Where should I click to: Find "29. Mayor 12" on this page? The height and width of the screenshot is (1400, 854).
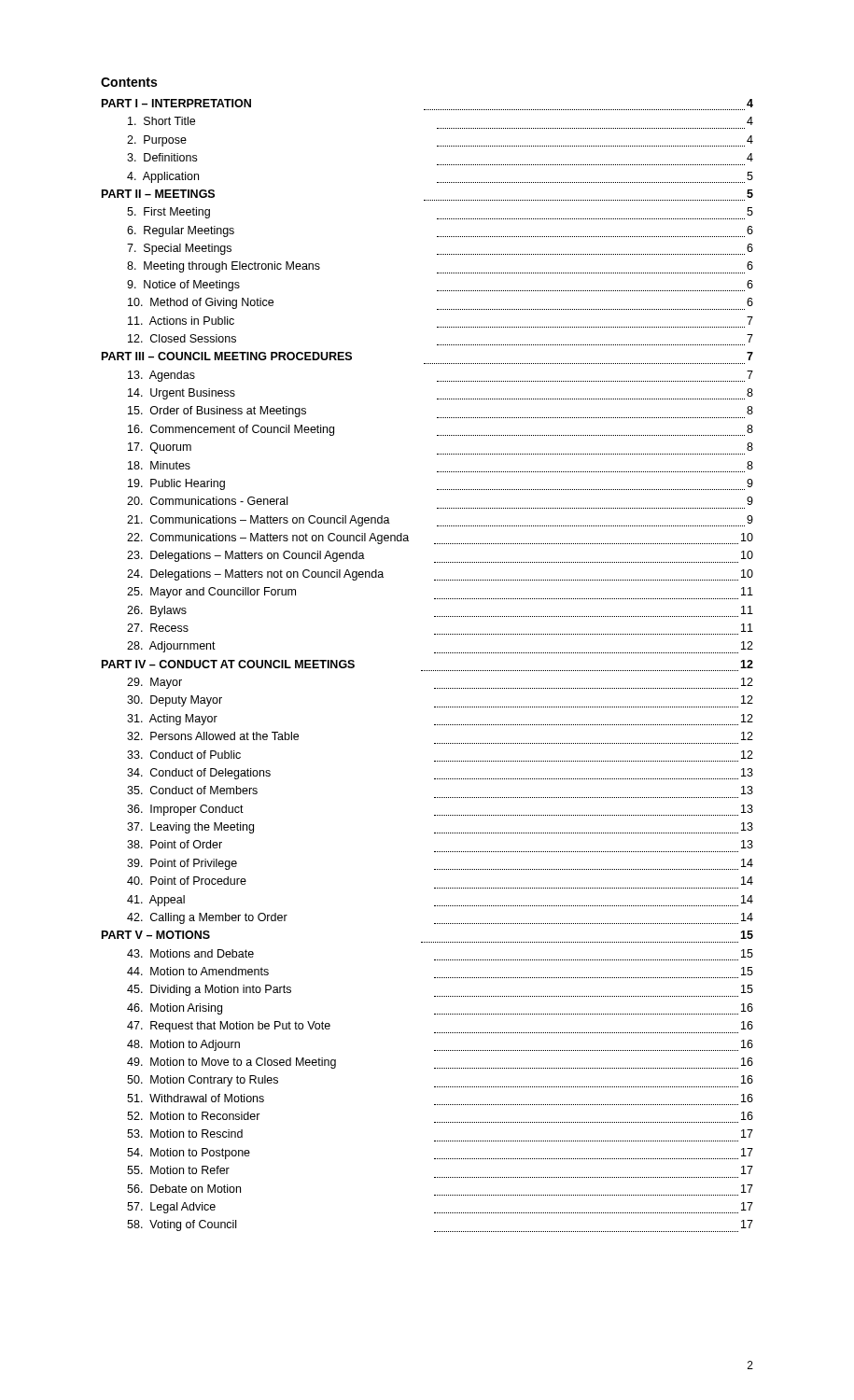pos(440,683)
